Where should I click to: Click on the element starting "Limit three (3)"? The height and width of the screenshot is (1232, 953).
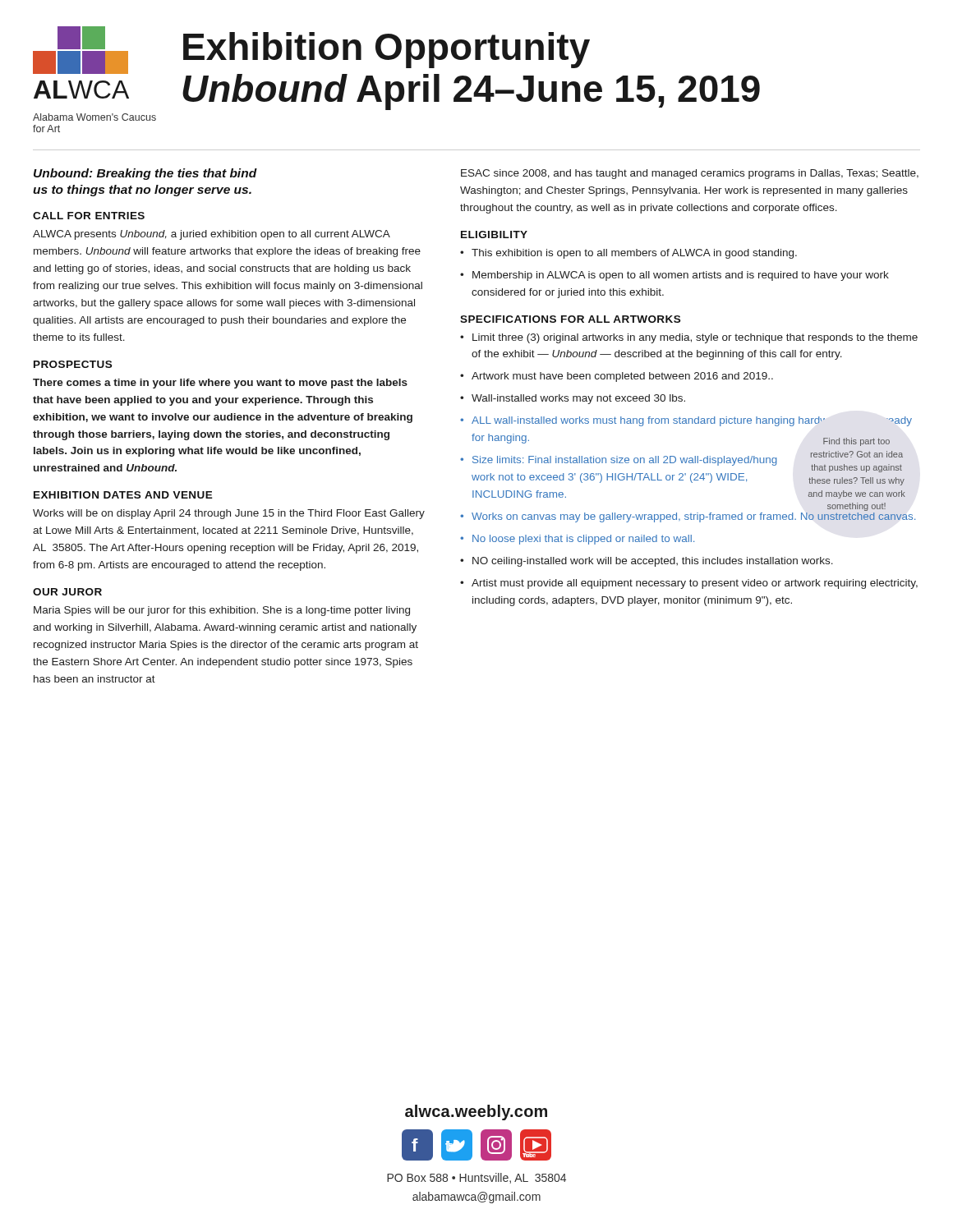(695, 345)
